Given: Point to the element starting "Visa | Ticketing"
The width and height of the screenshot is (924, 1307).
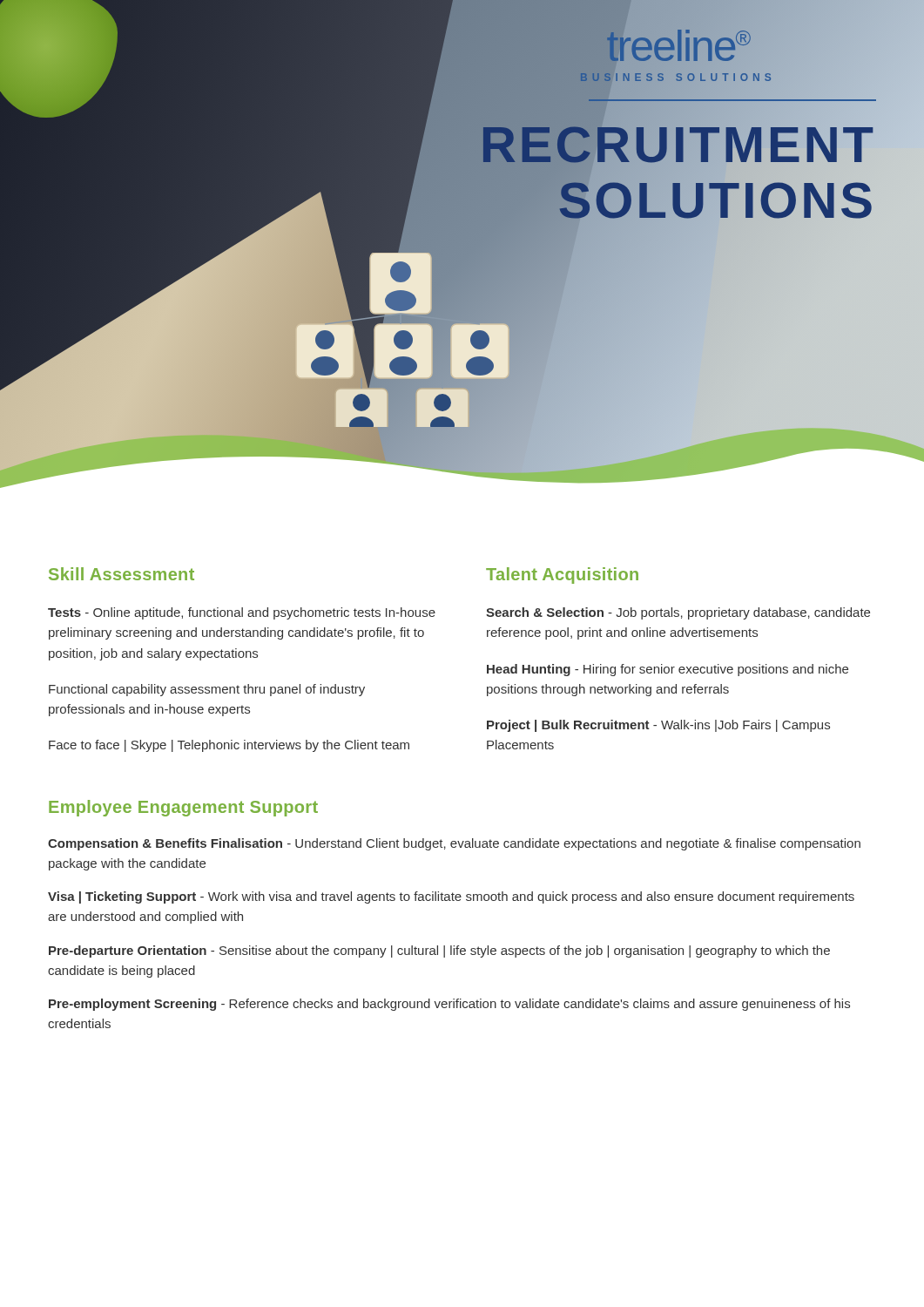Looking at the screenshot, I should pyautogui.click(x=451, y=906).
